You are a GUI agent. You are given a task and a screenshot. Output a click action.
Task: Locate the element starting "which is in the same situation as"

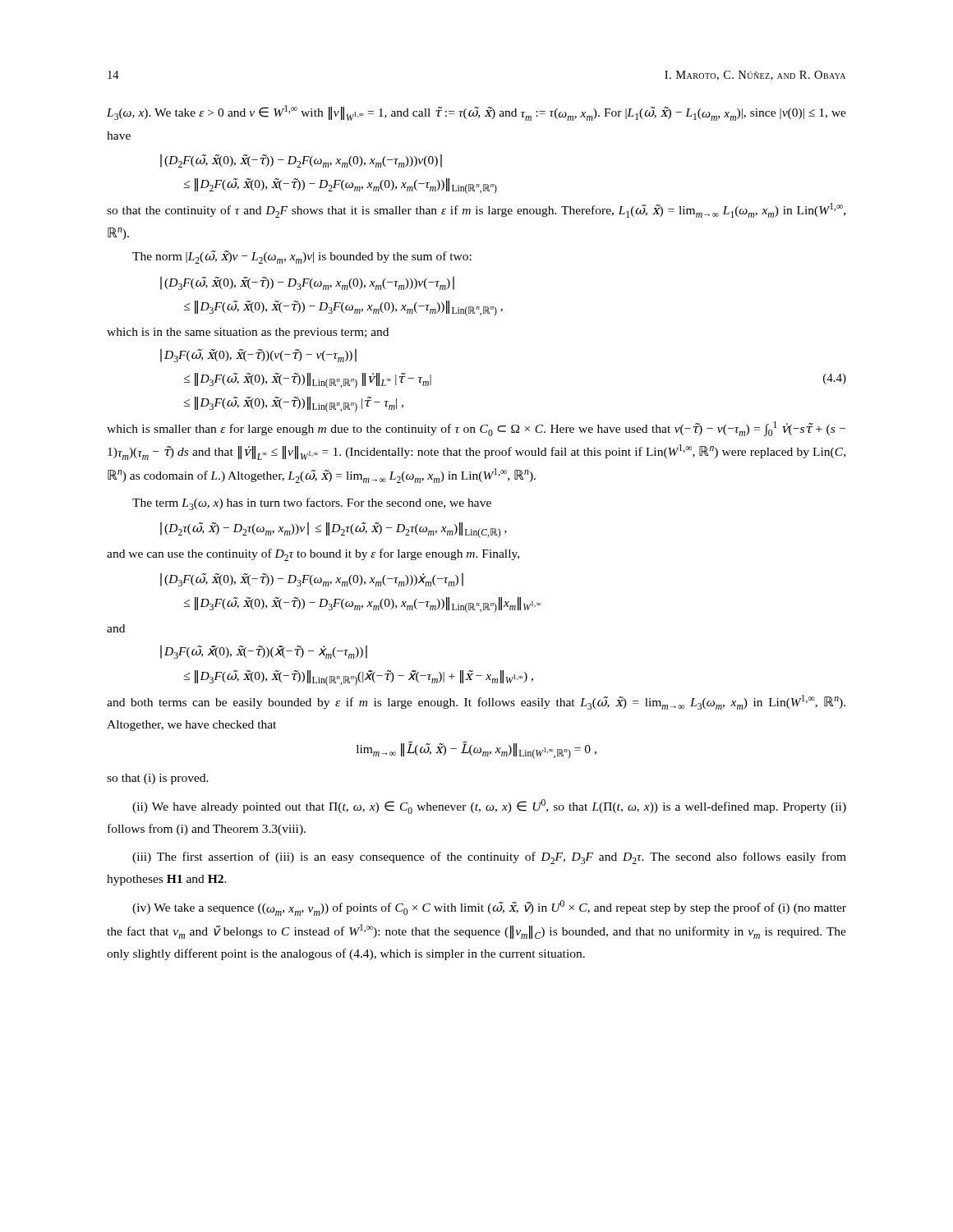pos(248,333)
